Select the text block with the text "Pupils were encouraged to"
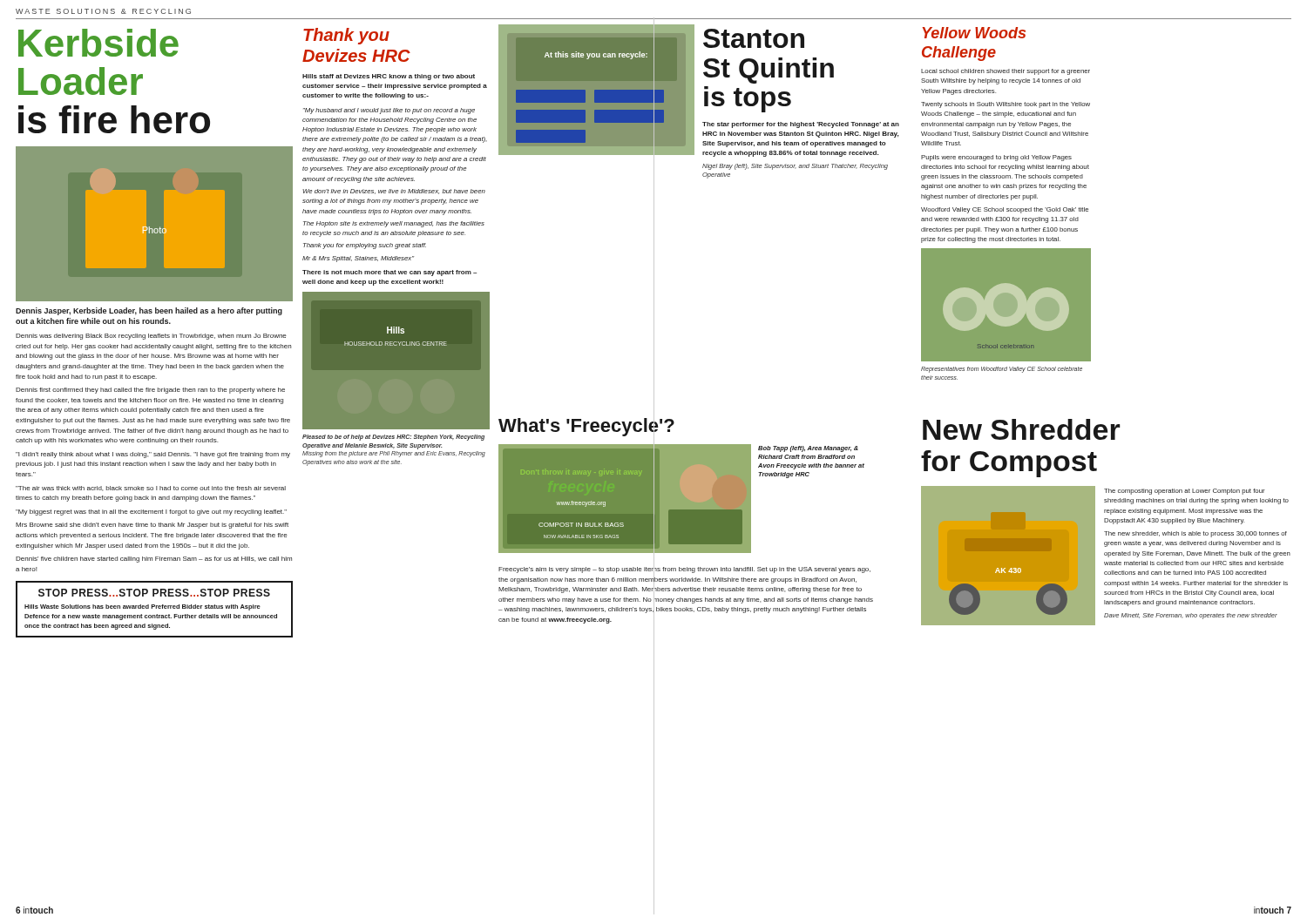The image size is (1307, 924). tap(1005, 176)
